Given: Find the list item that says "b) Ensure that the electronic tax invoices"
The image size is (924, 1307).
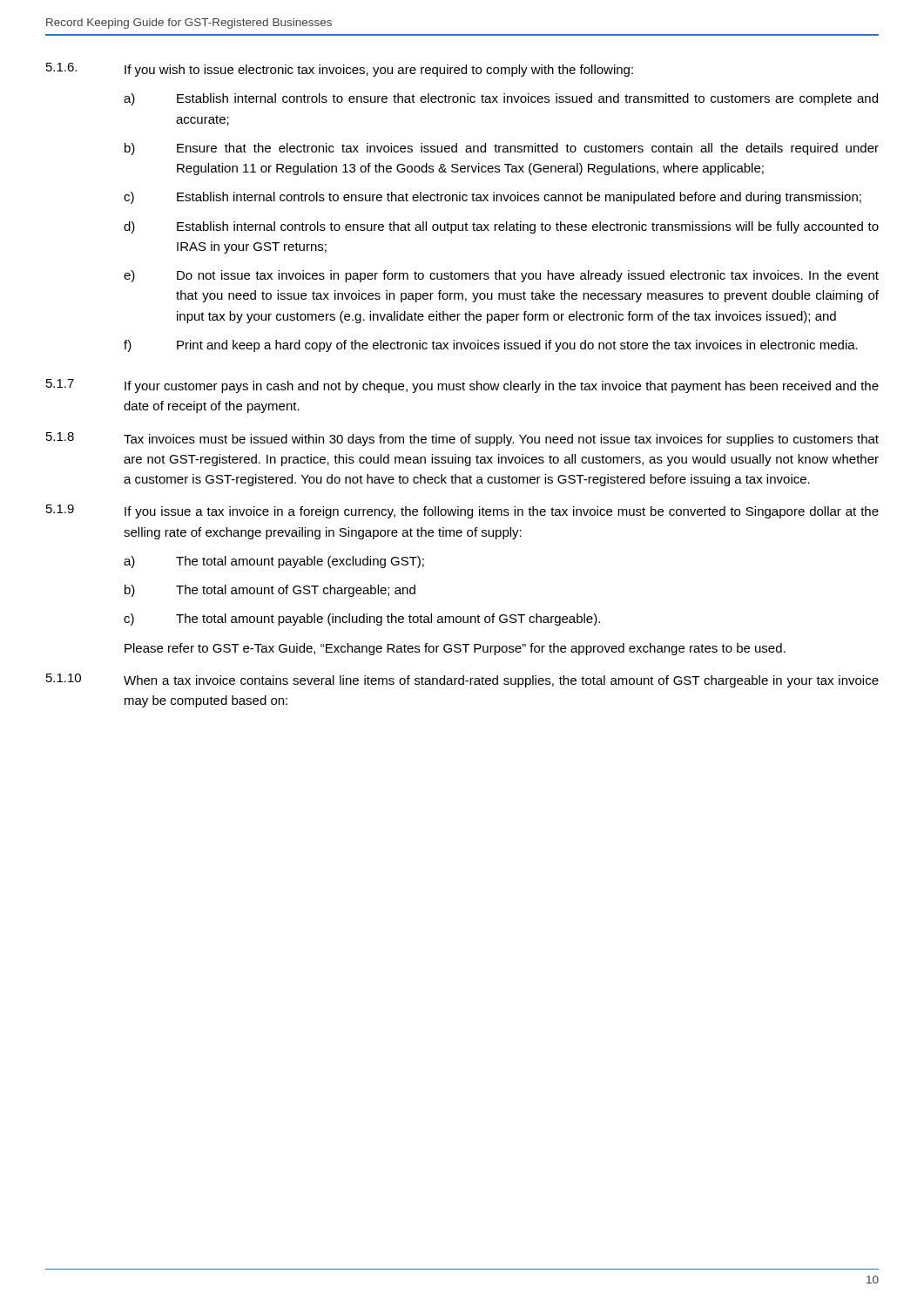Looking at the screenshot, I should (501, 158).
